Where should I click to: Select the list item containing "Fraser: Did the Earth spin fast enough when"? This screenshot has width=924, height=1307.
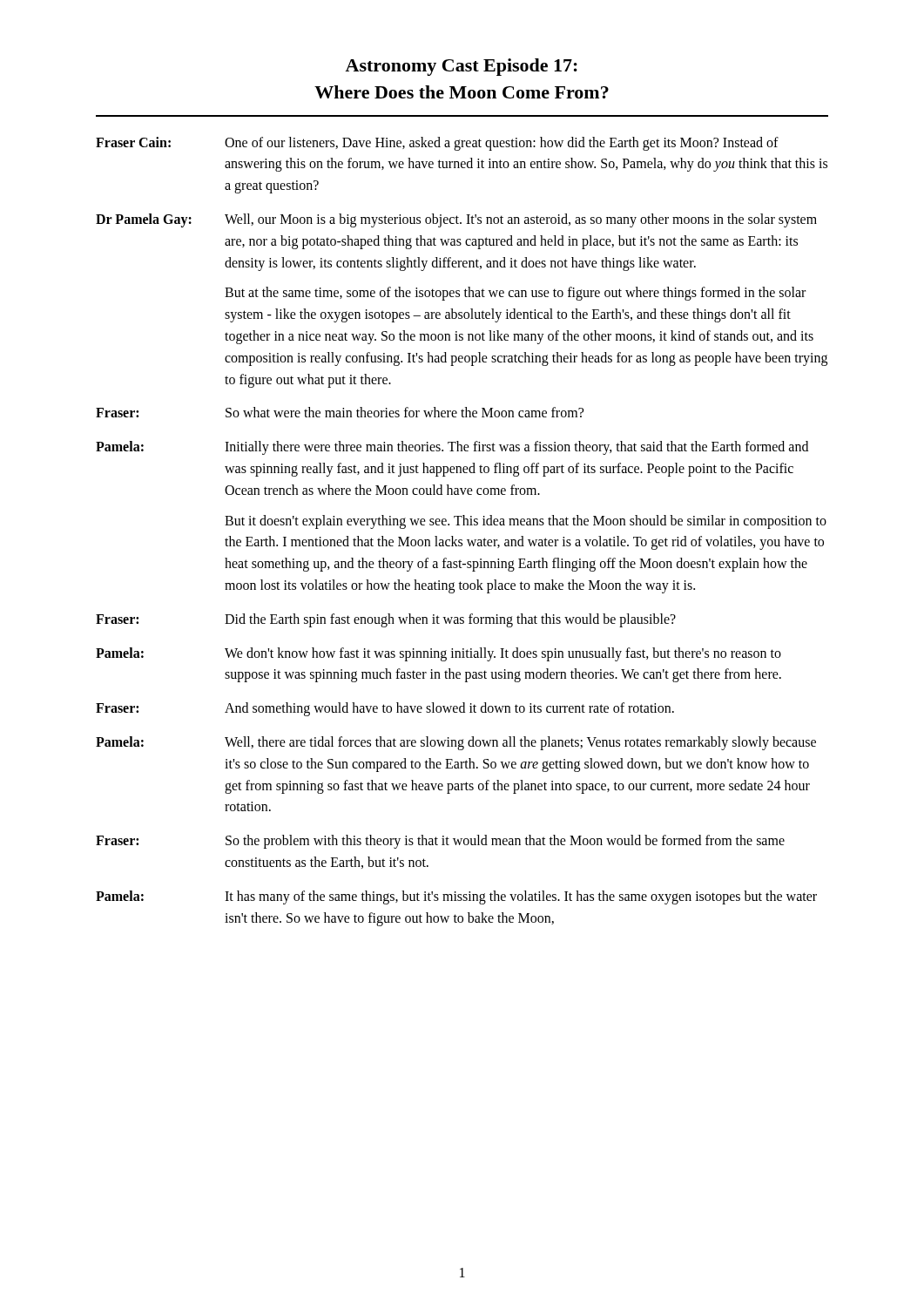coord(462,620)
